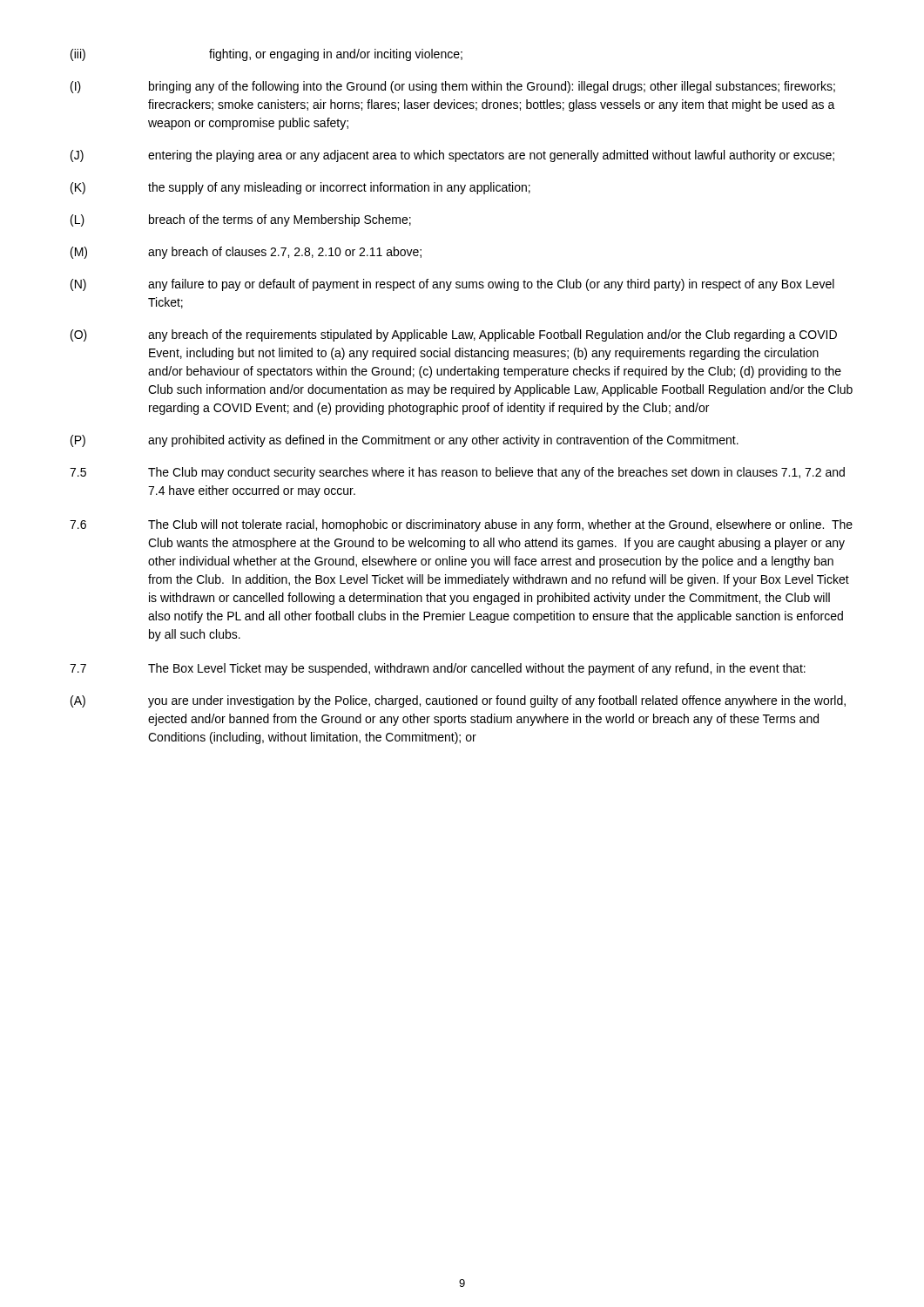The image size is (924, 1307).
Task: Select the list item that says "(N) any failure to pay or"
Action: [x=462, y=294]
